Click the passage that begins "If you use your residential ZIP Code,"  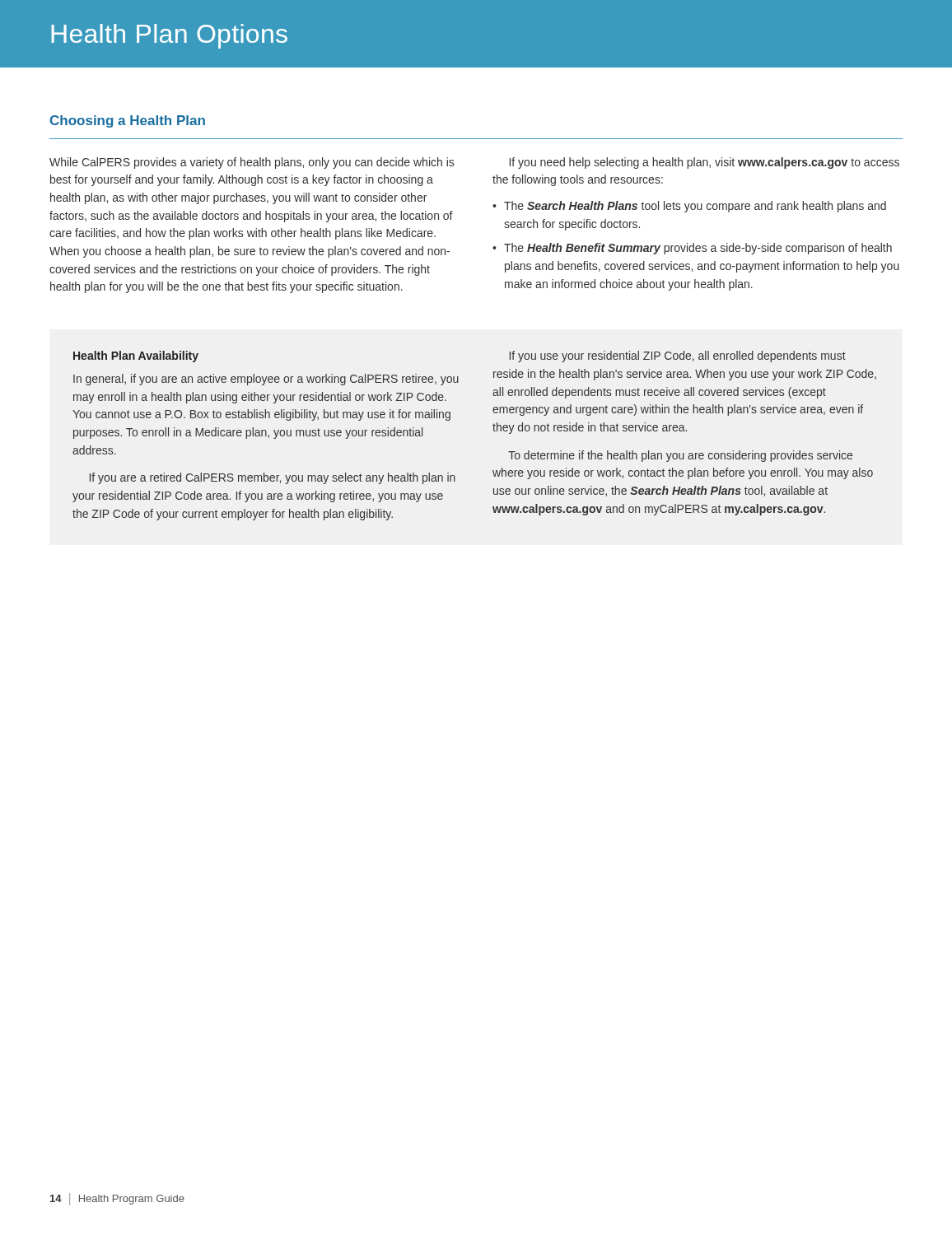coord(685,392)
